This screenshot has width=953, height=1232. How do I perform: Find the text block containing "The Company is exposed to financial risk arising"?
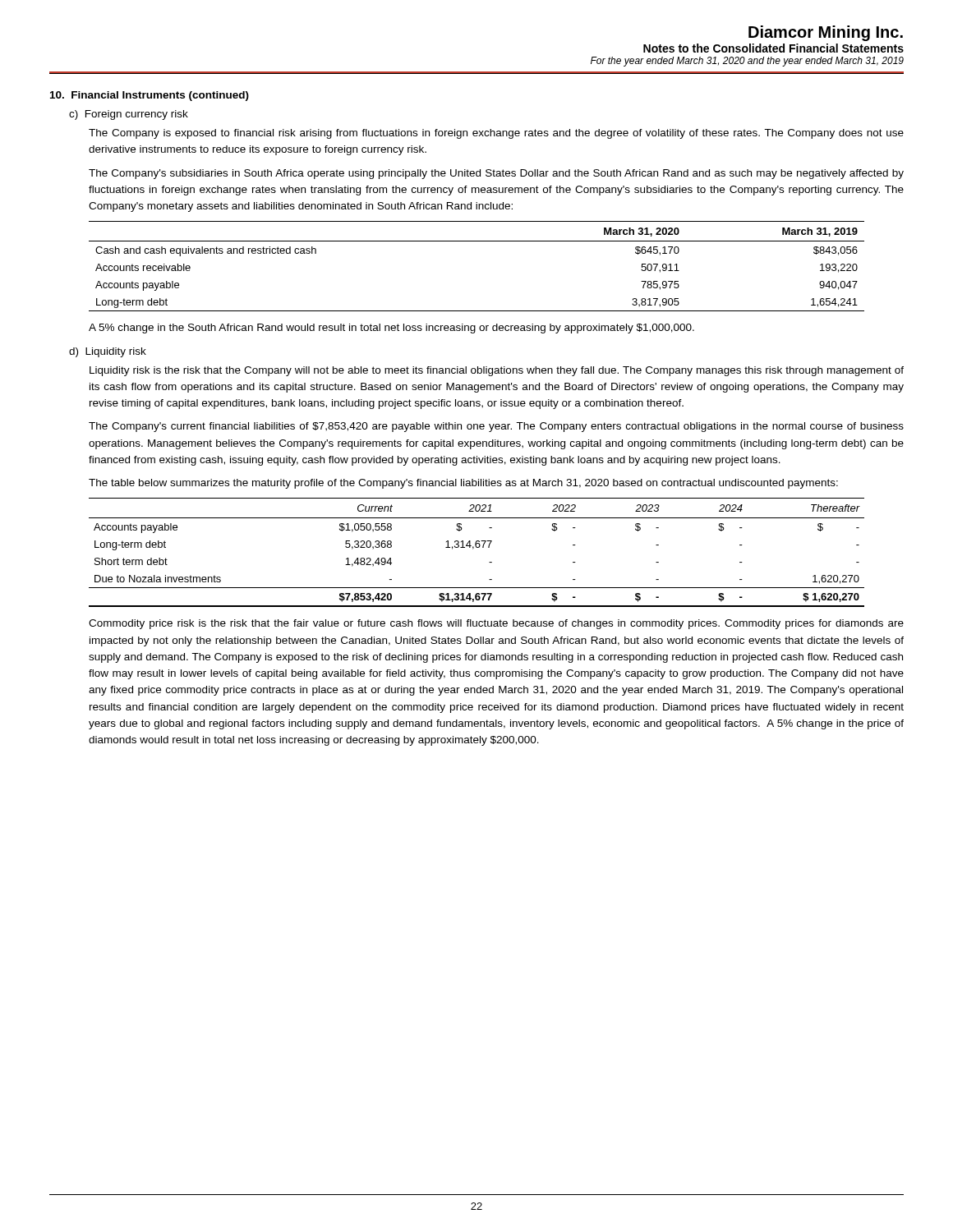(x=496, y=141)
